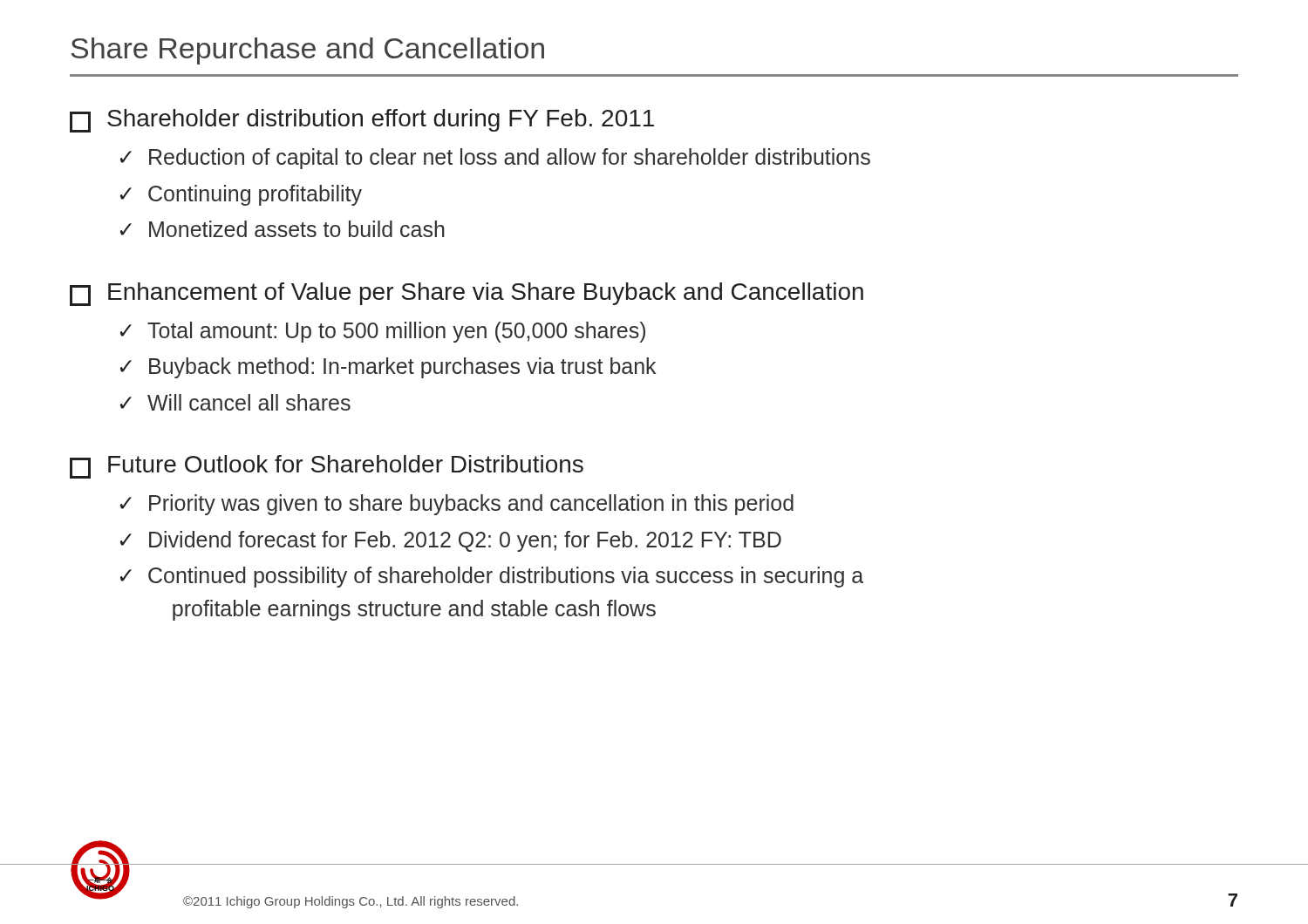This screenshot has height=924, width=1308.
Task: Locate the block starting "Enhancement of Value per"
Action: coord(654,292)
